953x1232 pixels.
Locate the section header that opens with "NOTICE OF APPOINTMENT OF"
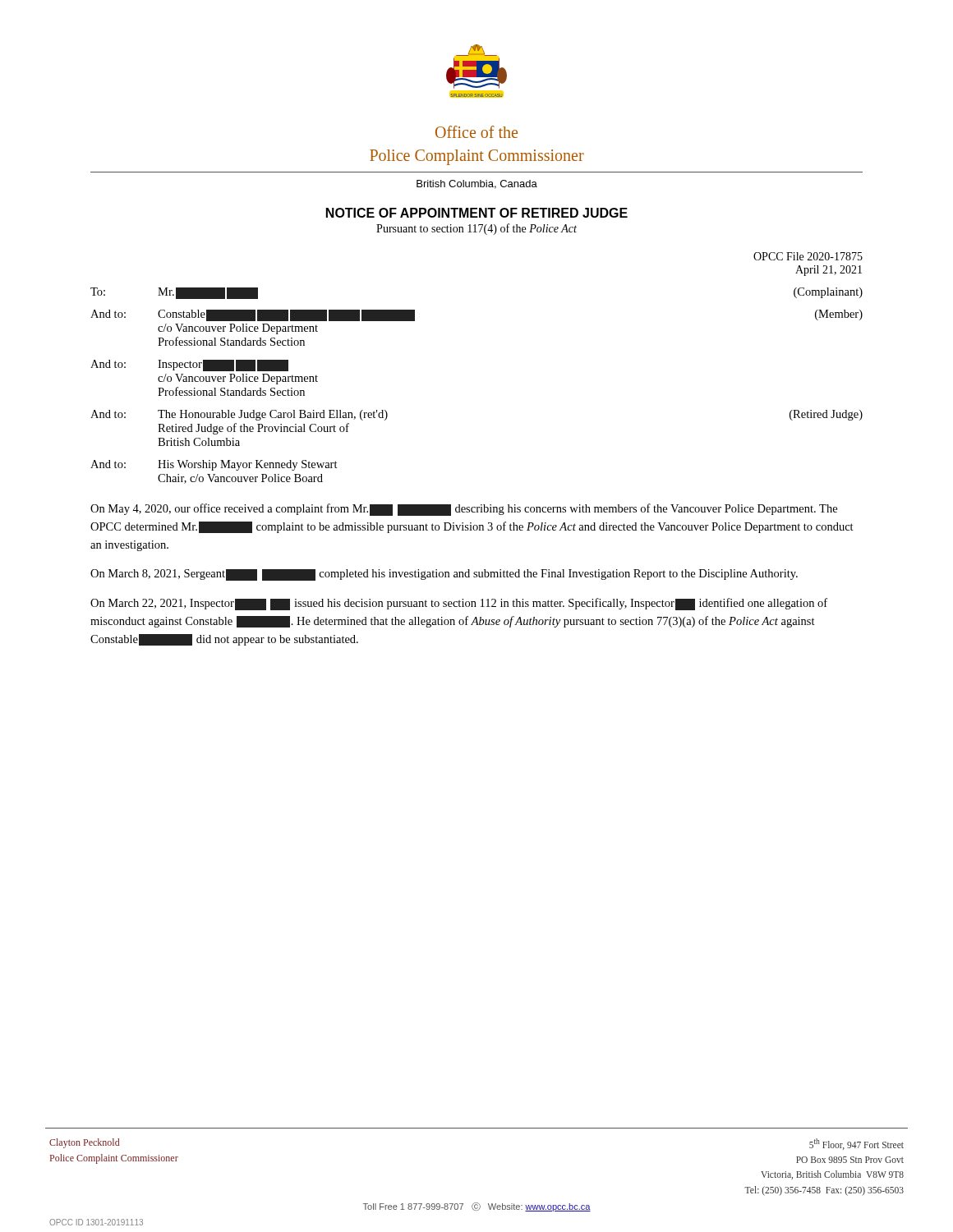pyautogui.click(x=476, y=213)
